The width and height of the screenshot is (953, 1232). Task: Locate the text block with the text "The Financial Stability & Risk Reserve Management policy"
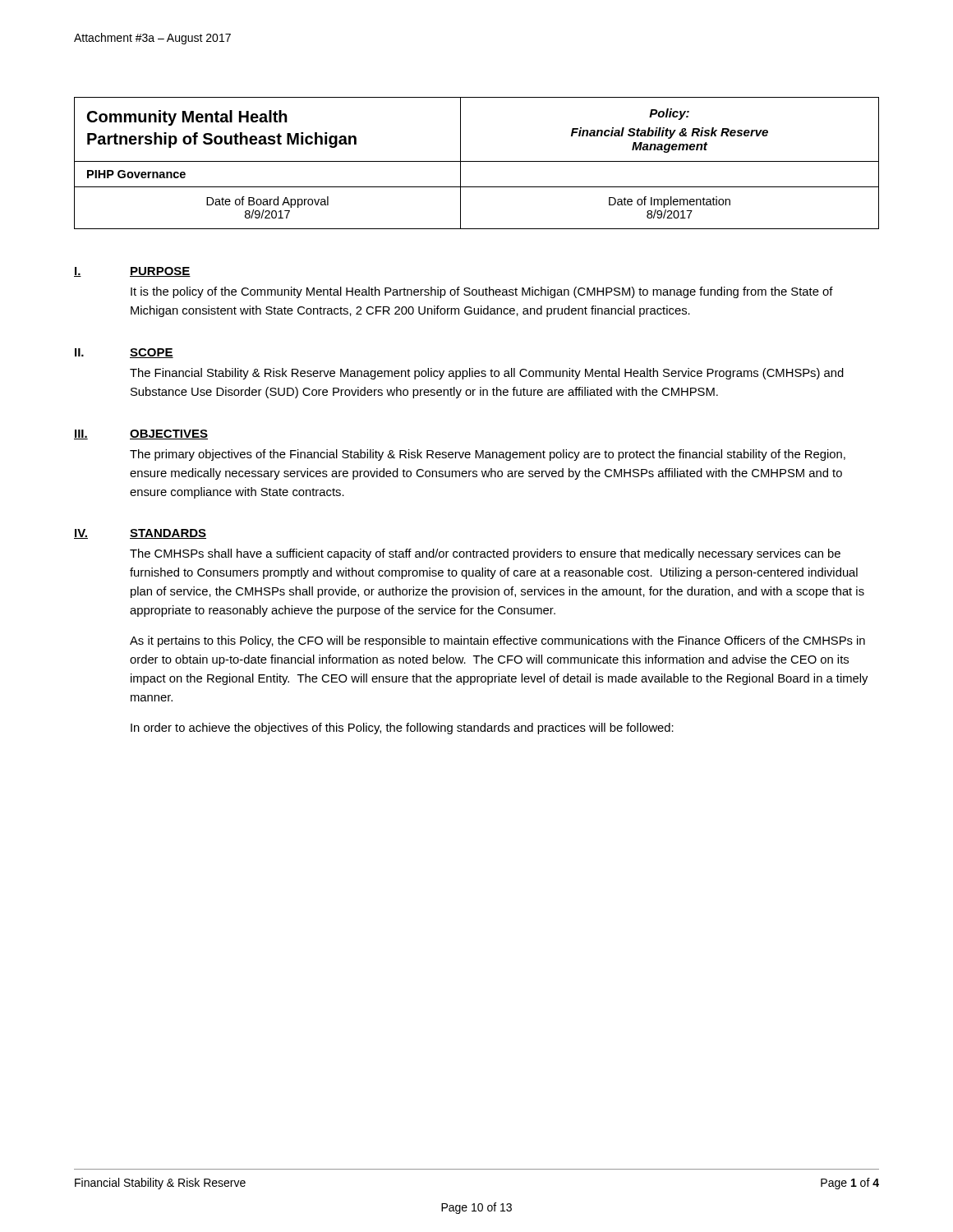487,382
